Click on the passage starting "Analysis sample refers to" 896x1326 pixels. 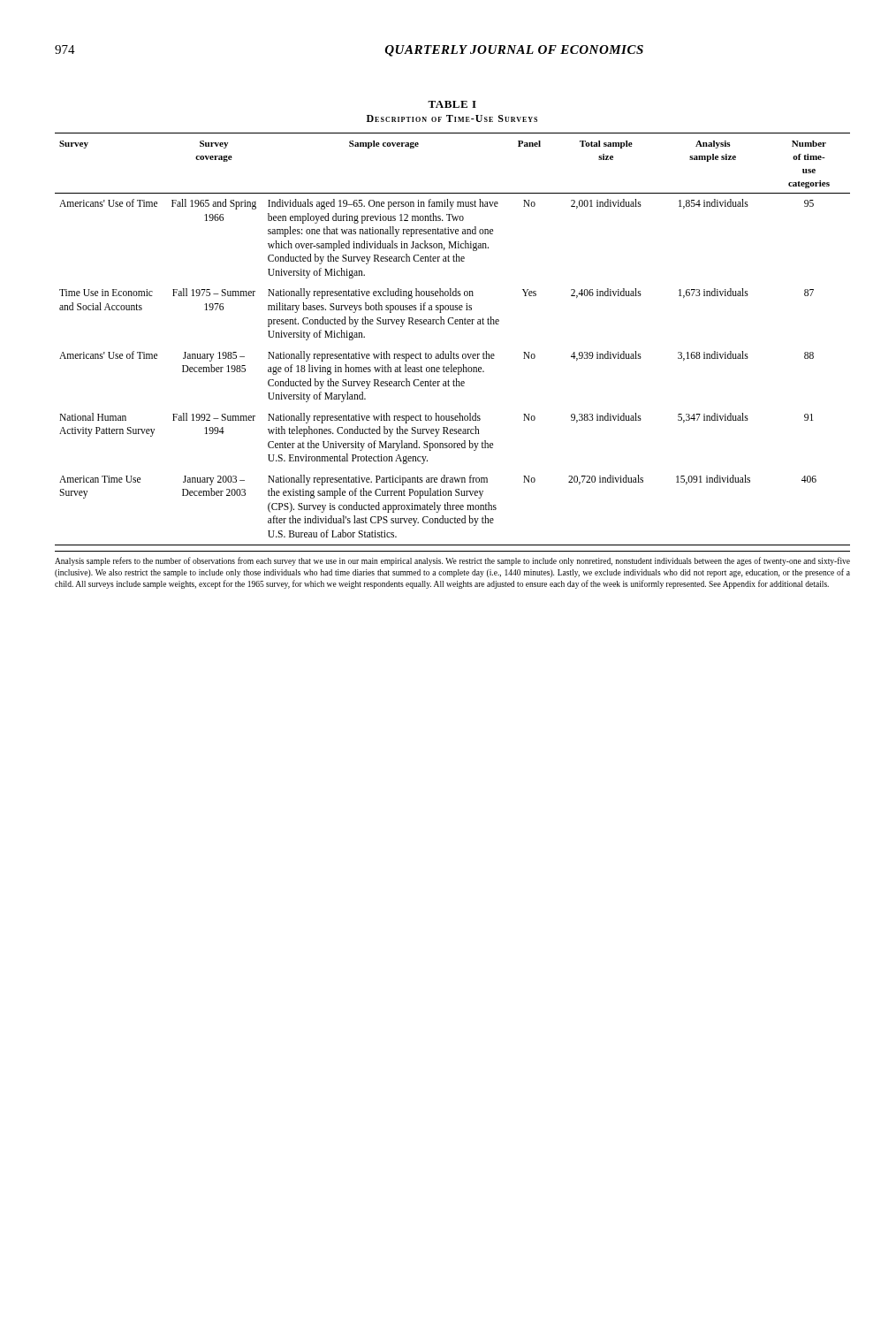(452, 573)
